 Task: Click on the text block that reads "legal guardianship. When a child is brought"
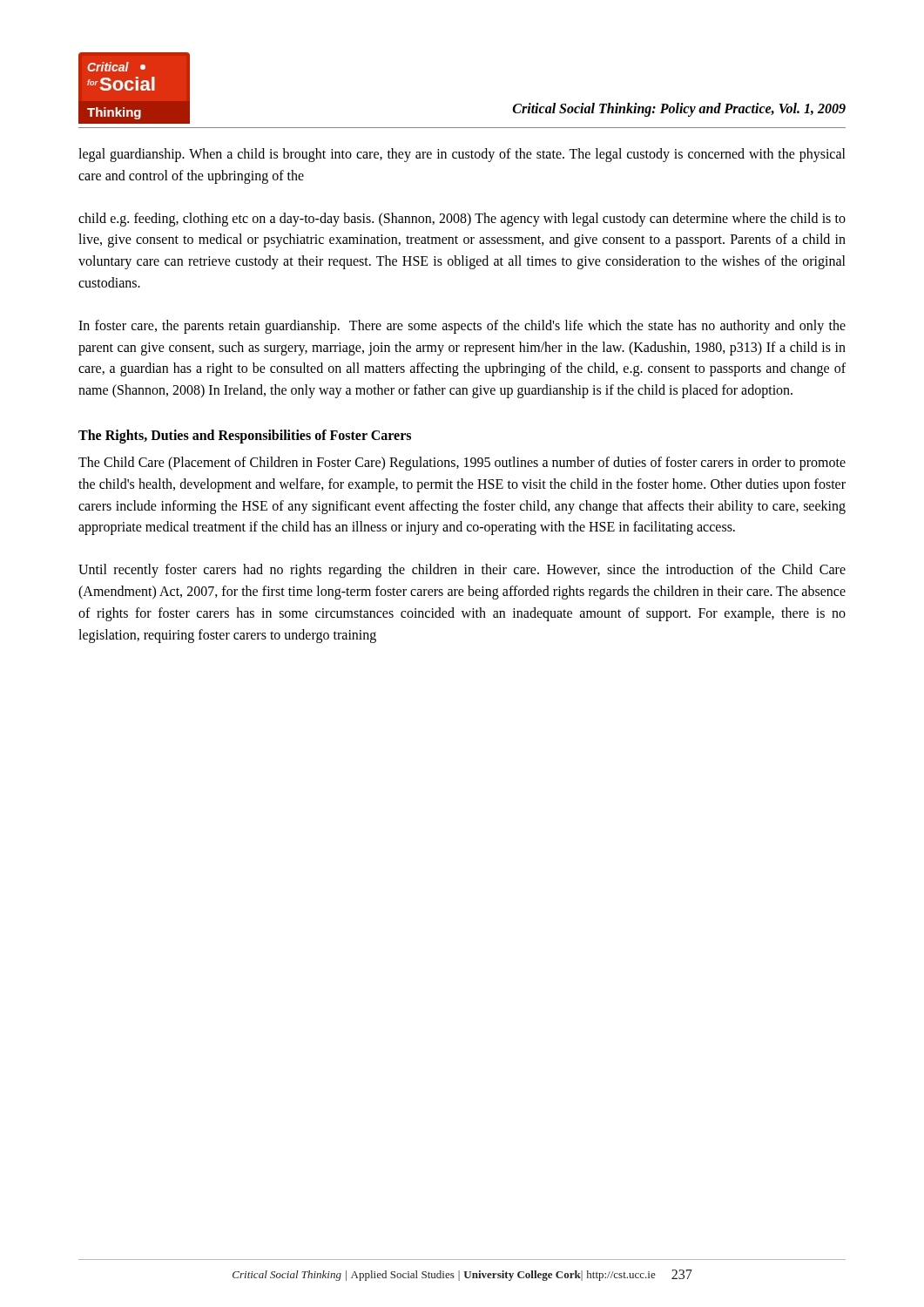coord(462,165)
